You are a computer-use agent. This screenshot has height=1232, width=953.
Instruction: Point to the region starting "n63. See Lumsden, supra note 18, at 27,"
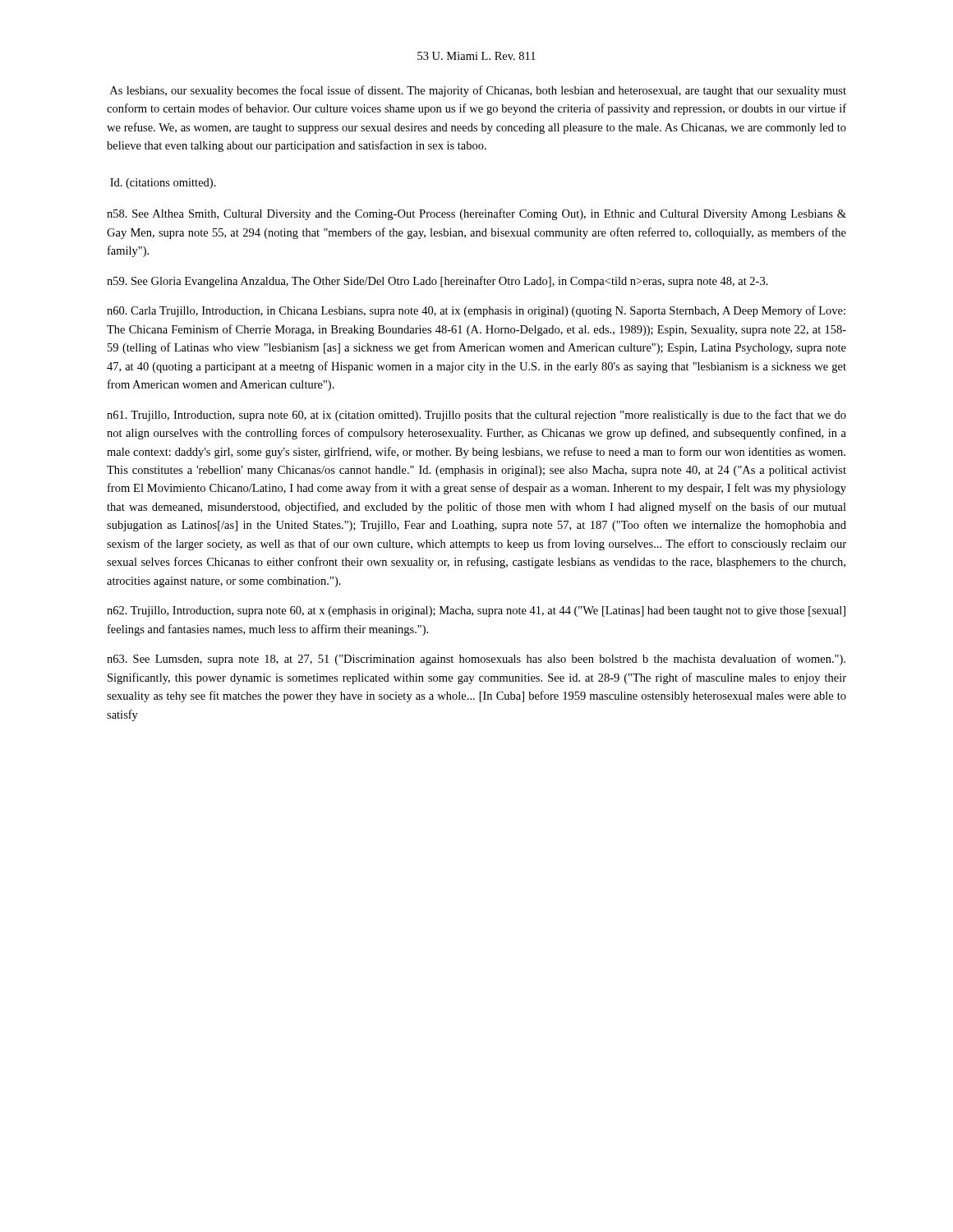coord(476,687)
